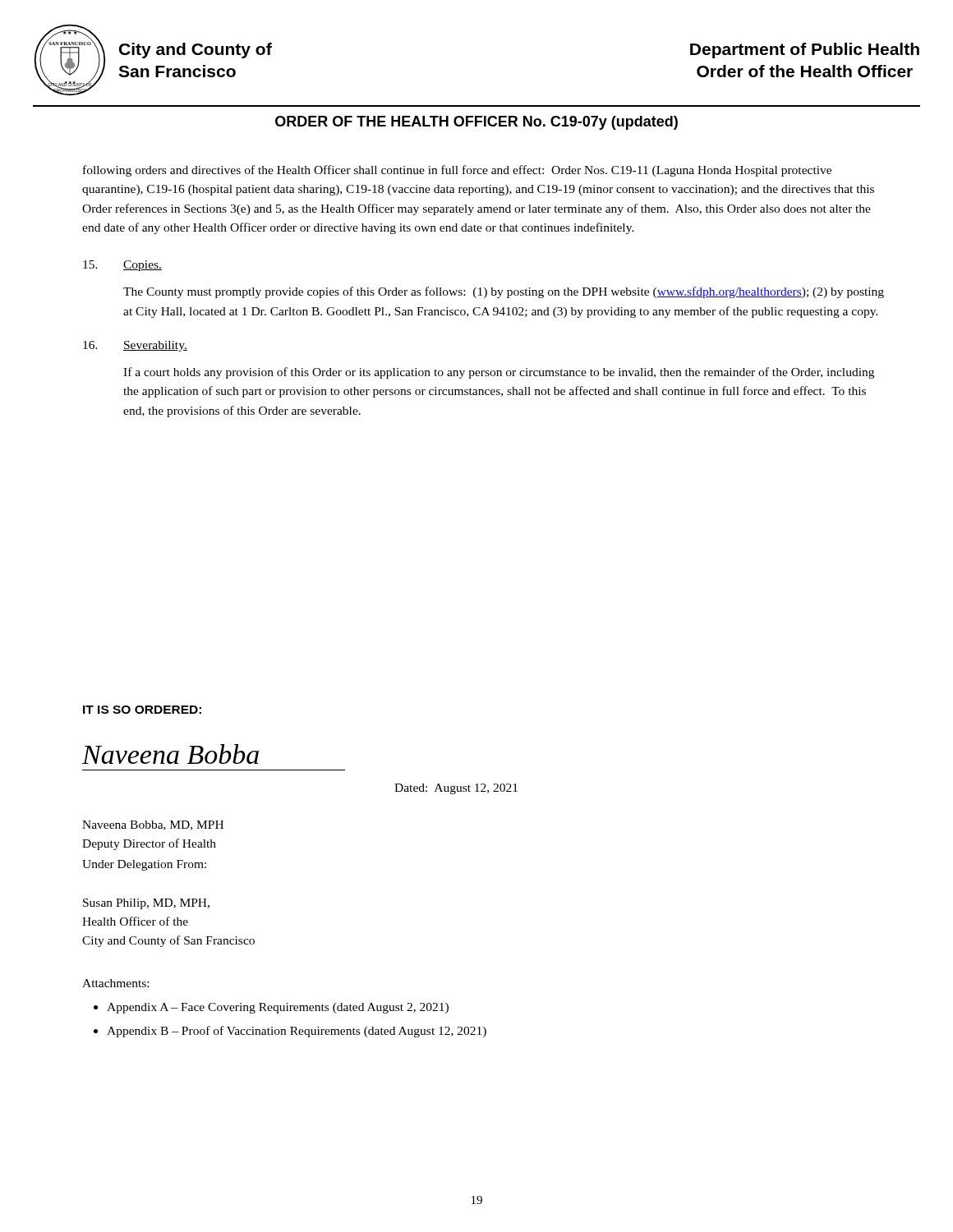Where does it say "Dated: August 12, 2021"?
Viewport: 953px width, 1232px height.
(456, 787)
